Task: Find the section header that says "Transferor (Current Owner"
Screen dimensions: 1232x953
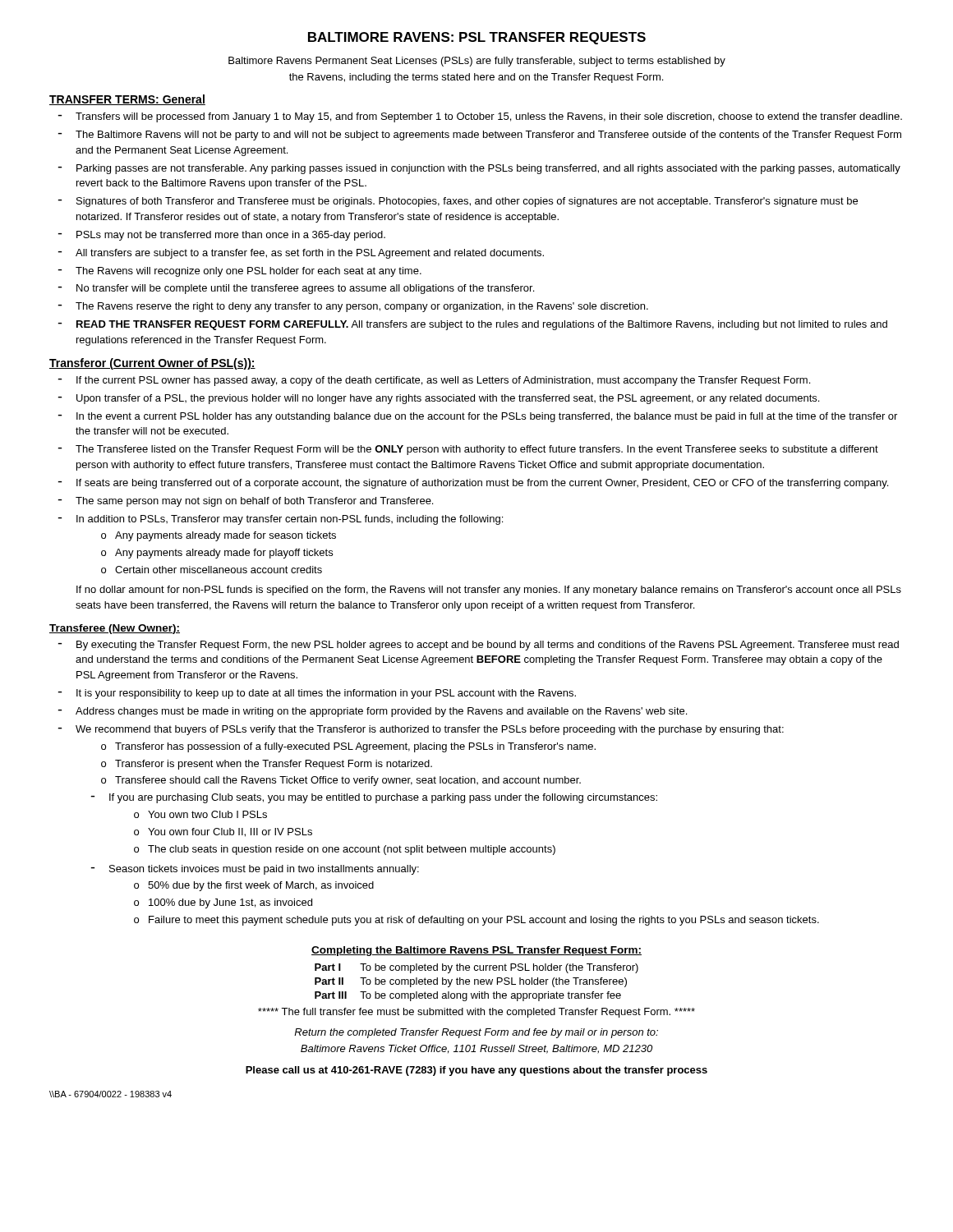Action: [x=152, y=363]
